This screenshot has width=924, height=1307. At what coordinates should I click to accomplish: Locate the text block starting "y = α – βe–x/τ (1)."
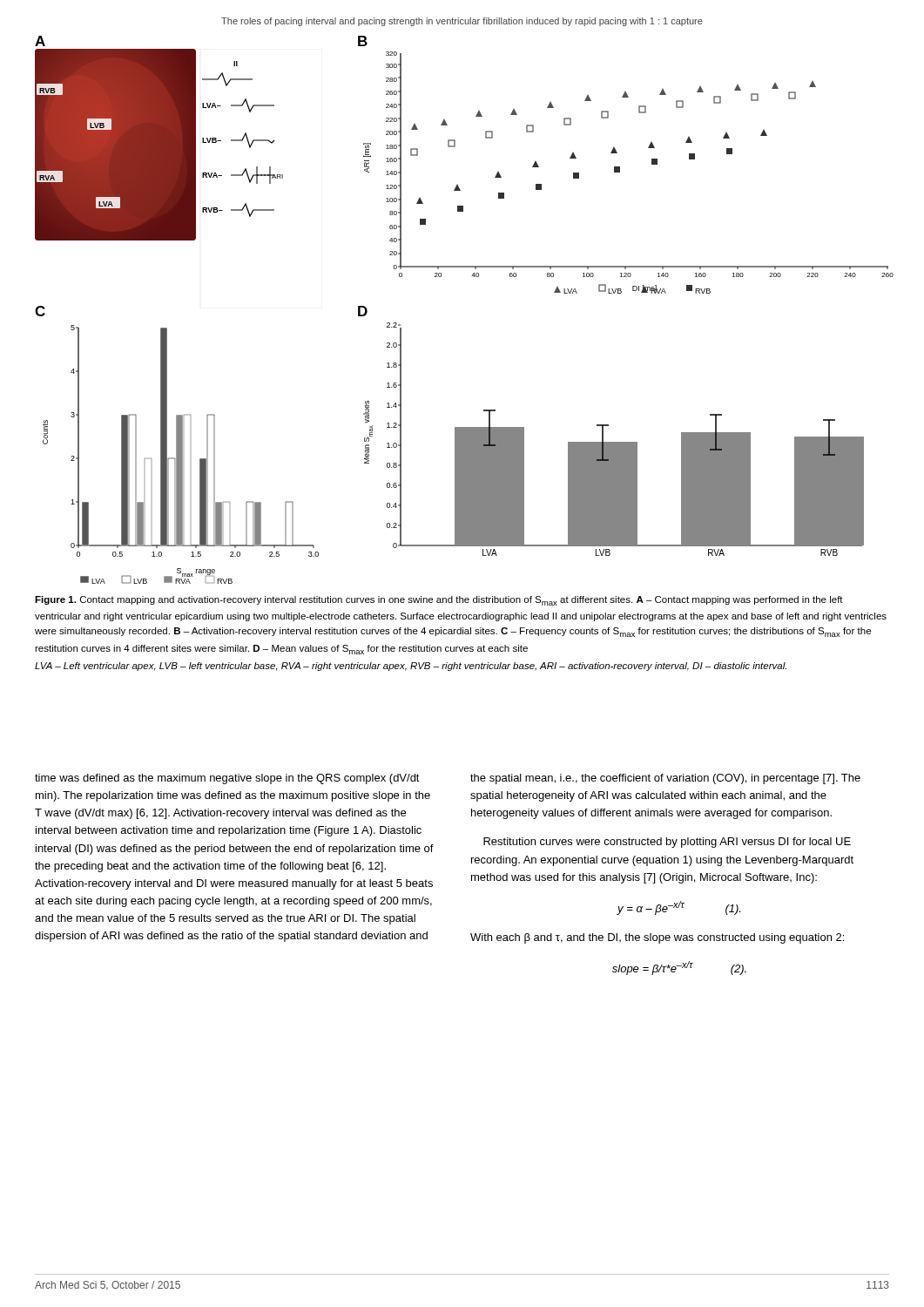(680, 907)
